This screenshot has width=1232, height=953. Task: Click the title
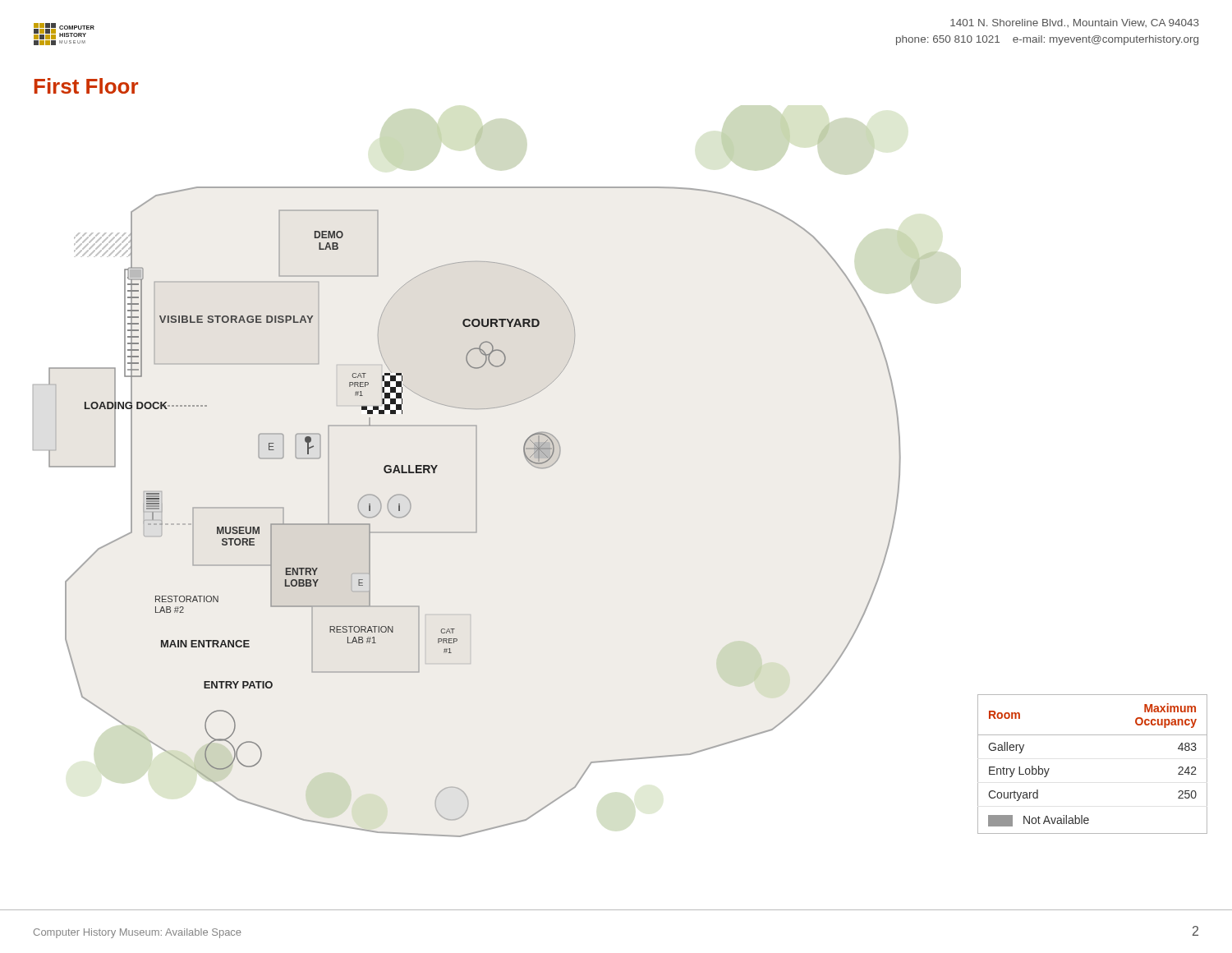click(x=86, y=86)
